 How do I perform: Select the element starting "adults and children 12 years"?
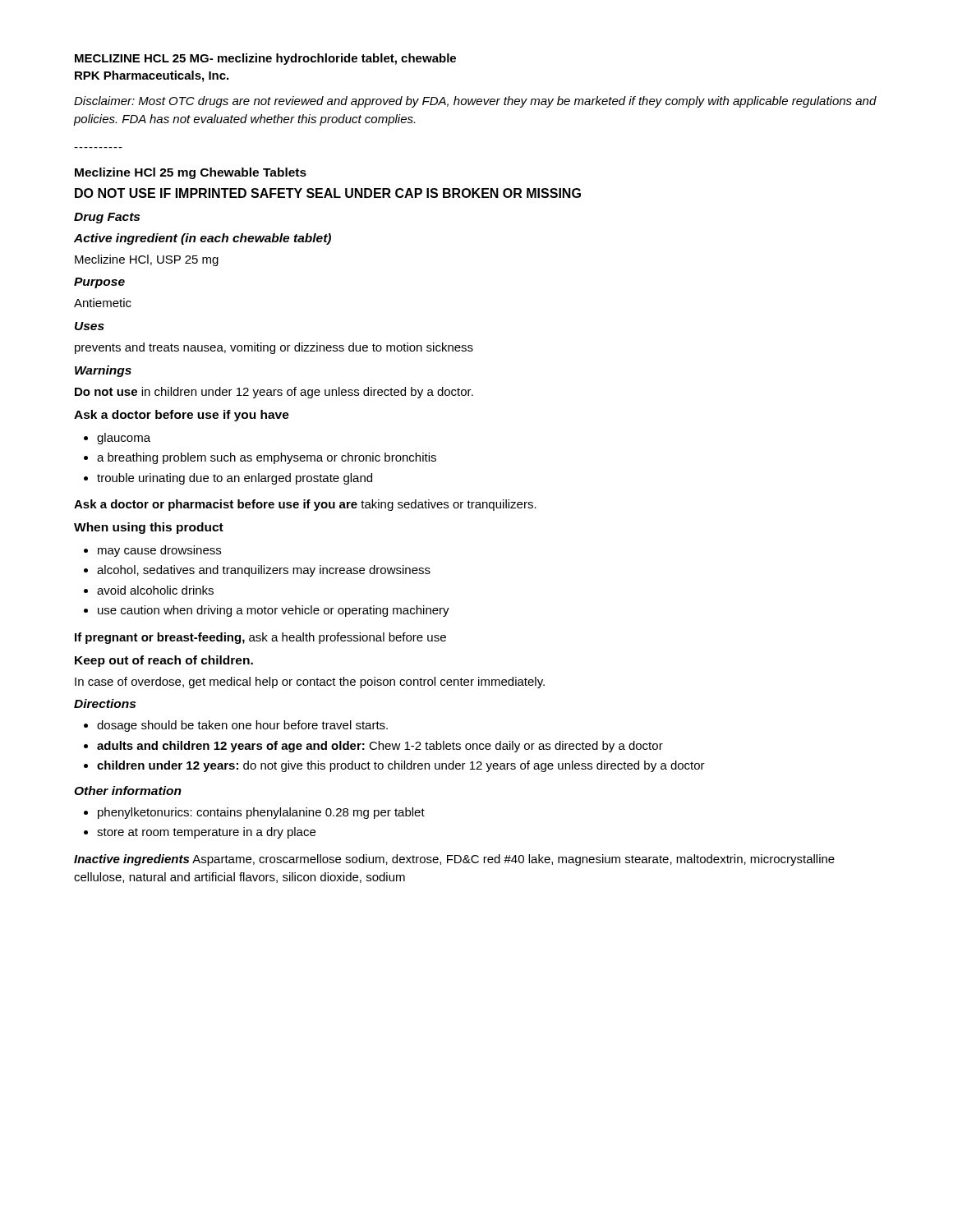380,745
